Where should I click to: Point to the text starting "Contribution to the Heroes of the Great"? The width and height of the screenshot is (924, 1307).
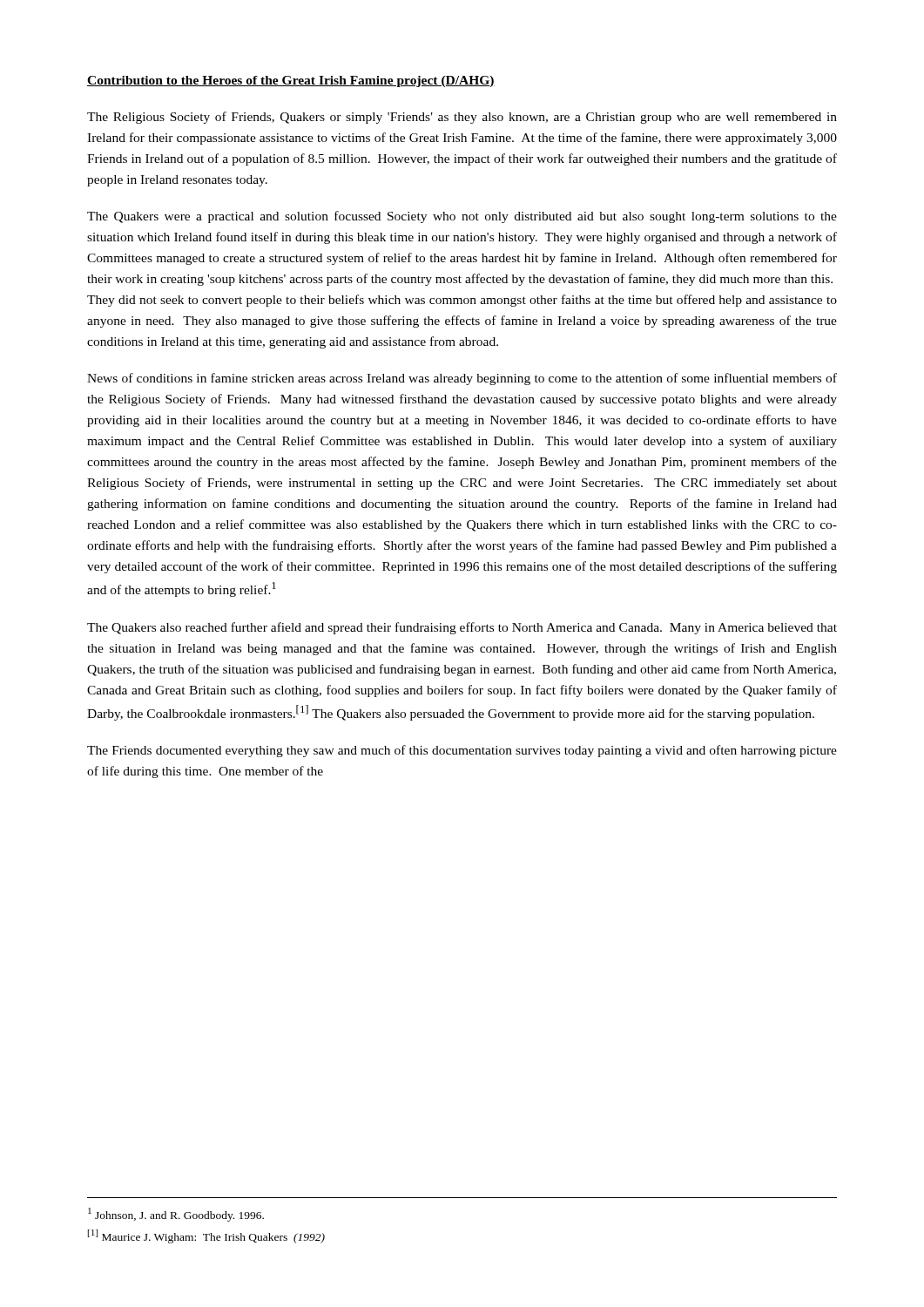(291, 80)
